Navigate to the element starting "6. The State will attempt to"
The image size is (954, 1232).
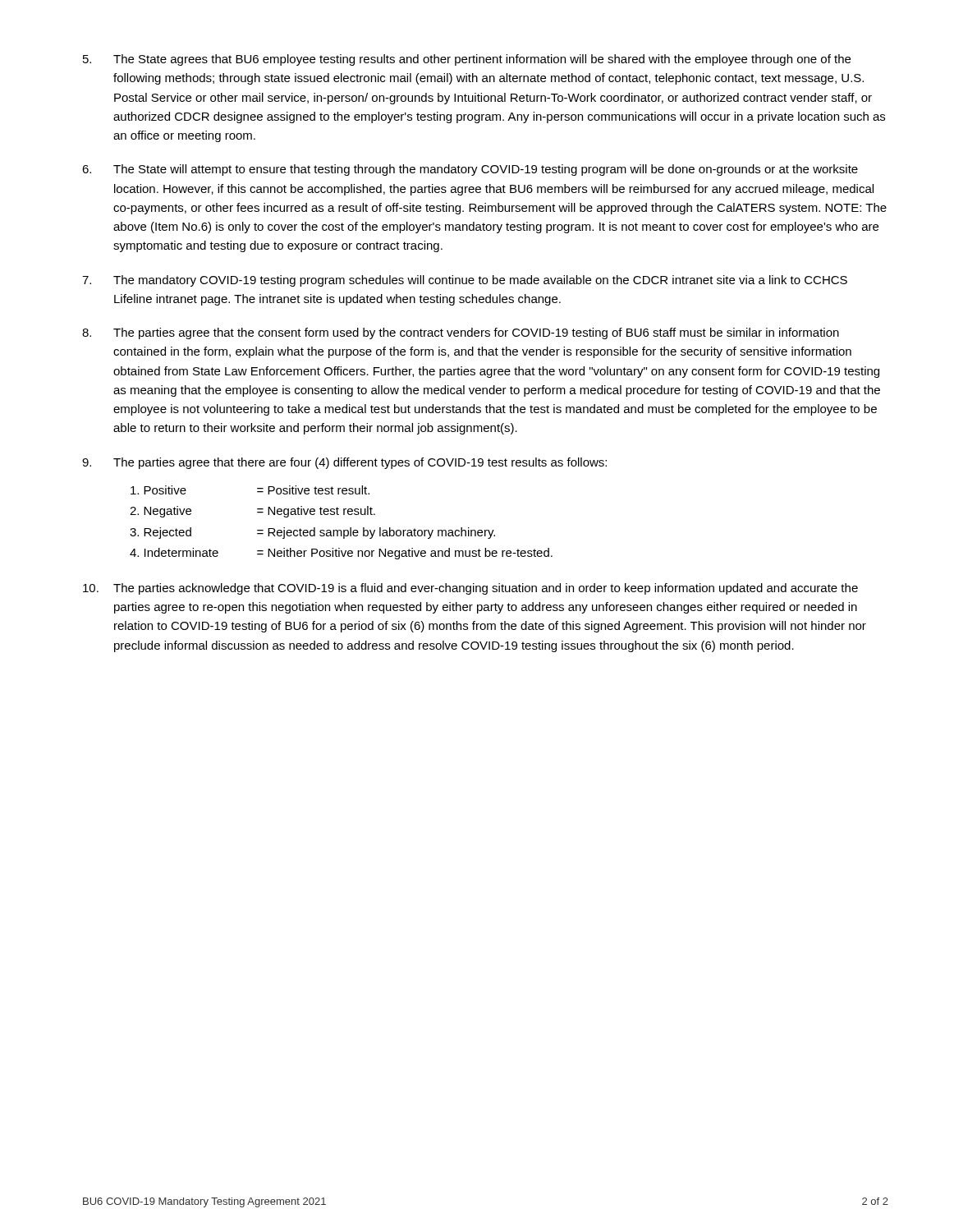point(485,207)
